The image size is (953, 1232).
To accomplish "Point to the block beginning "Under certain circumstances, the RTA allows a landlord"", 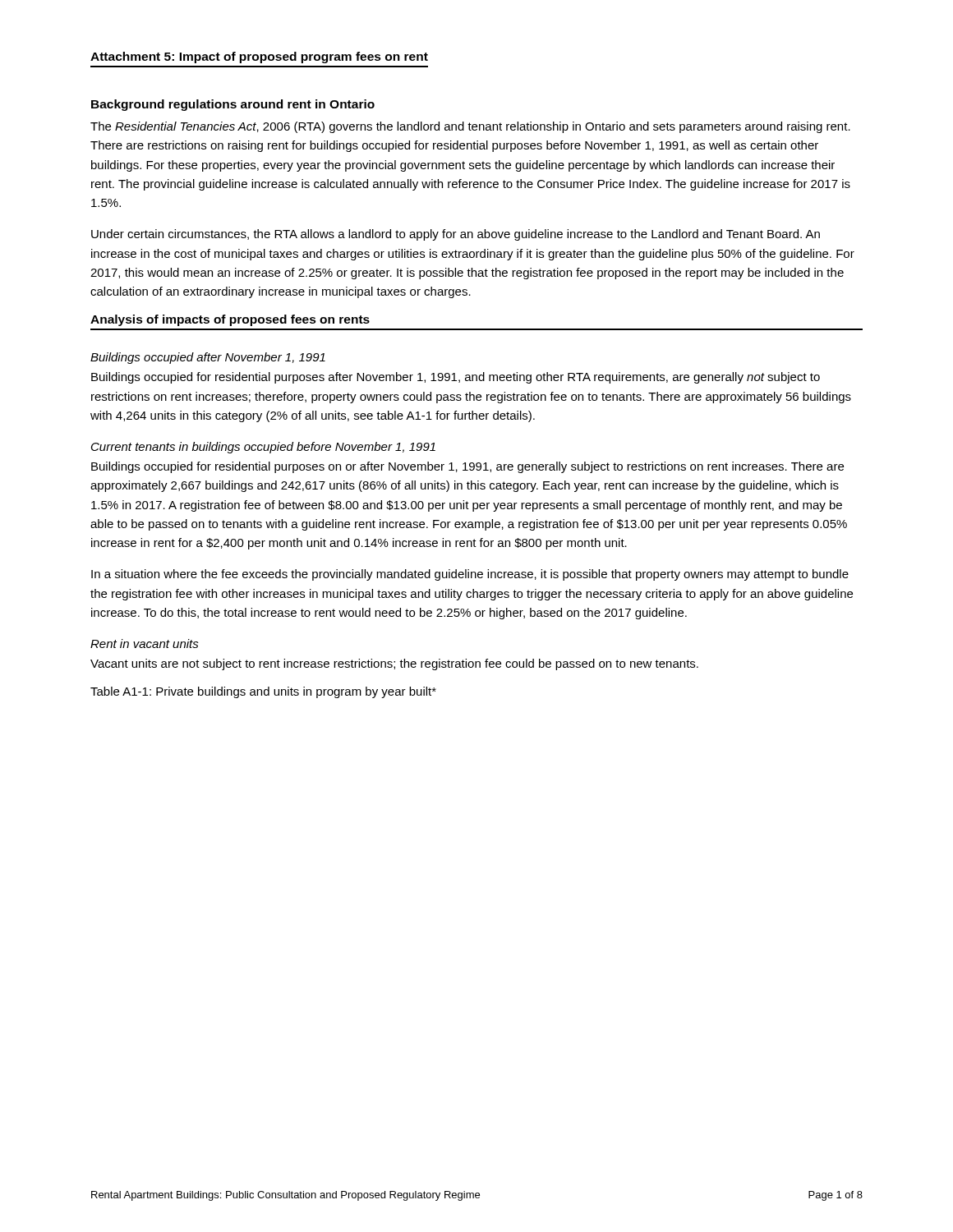I will (476, 263).
